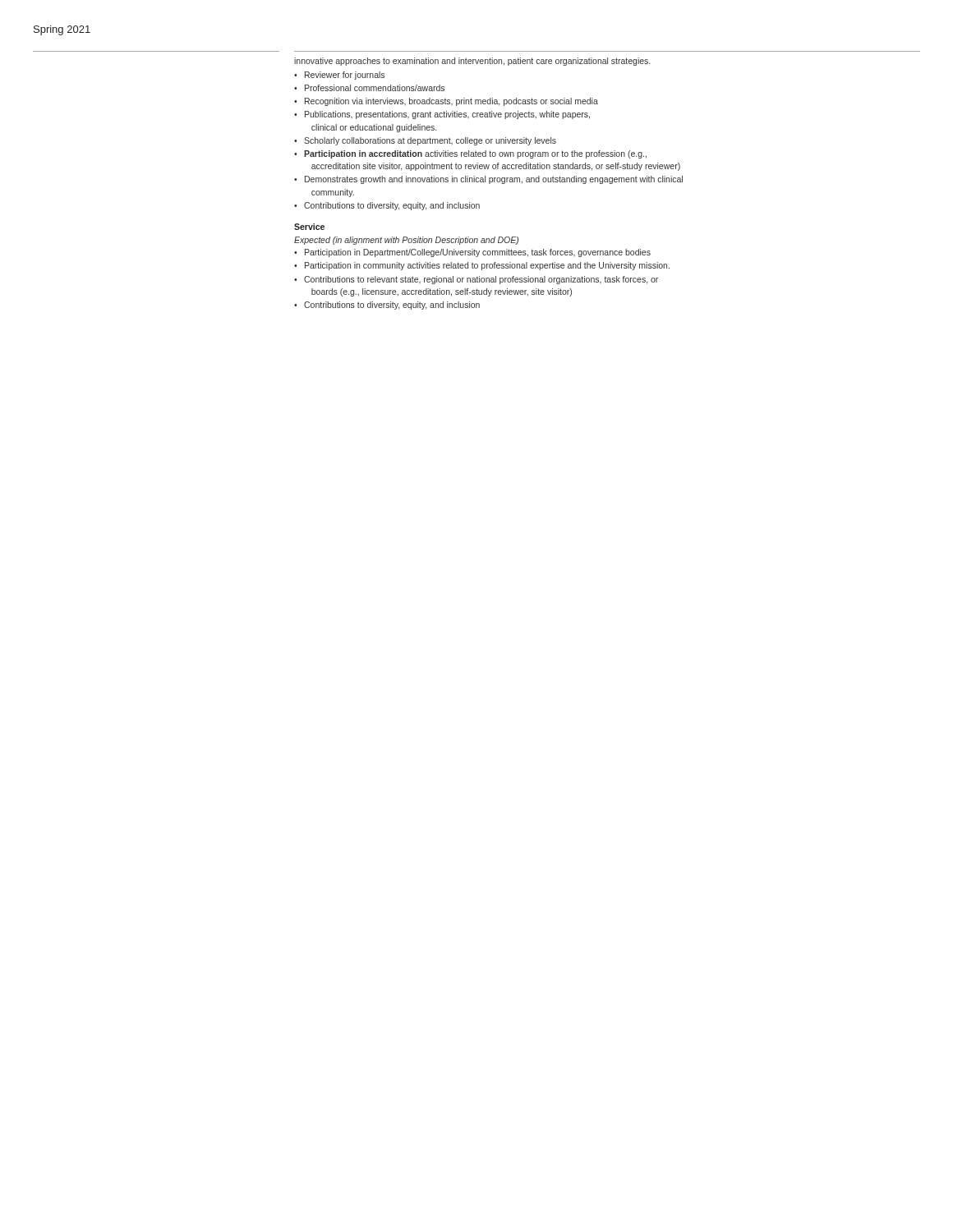Locate the list item that reads "innovative approaches to examination and intervention, patient"
Image resolution: width=953 pixels, height=1232 pixels.
[x=607, y=61]
